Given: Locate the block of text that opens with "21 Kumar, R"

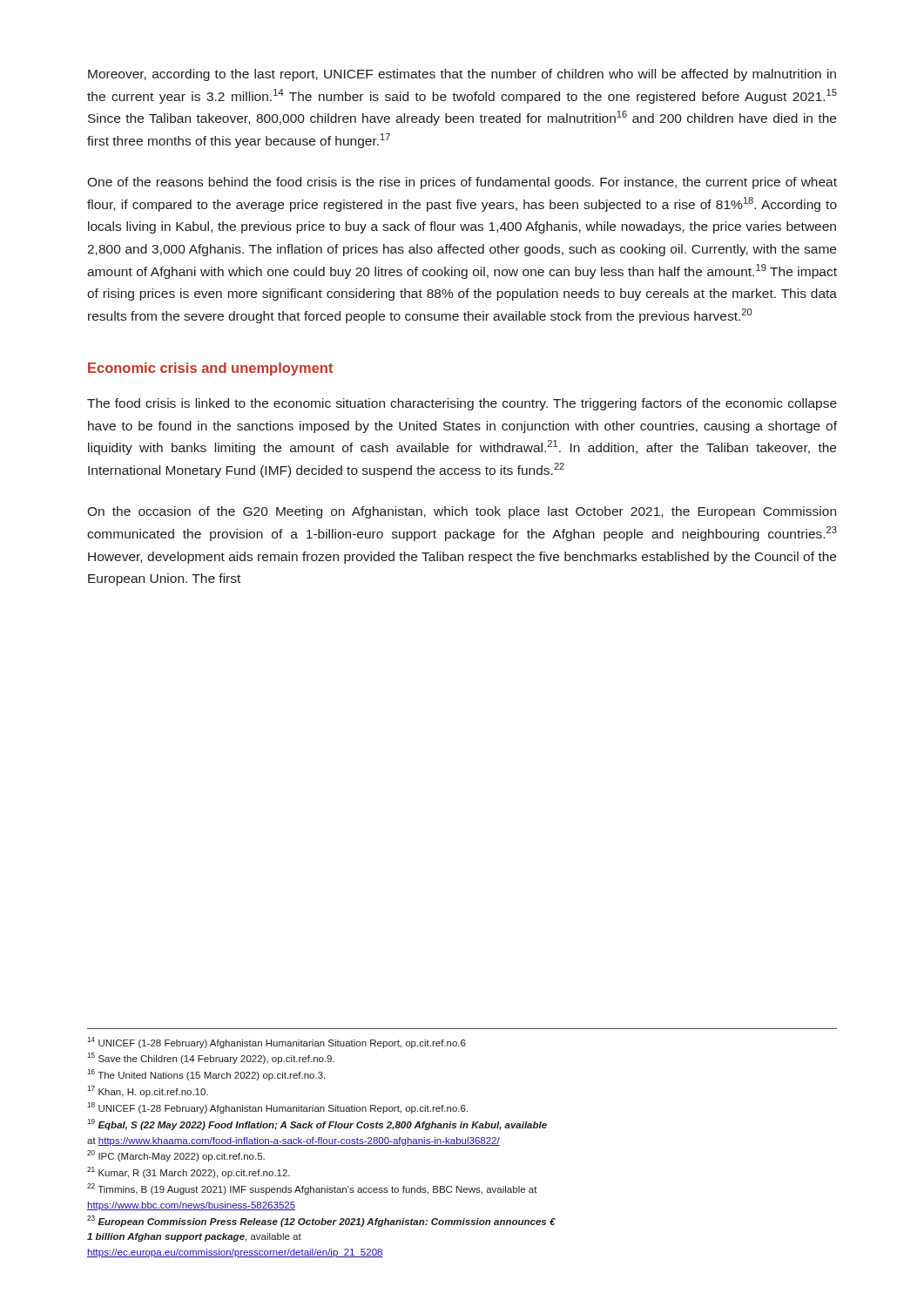Looking at the screenshot, I should tap(189, 1172).
